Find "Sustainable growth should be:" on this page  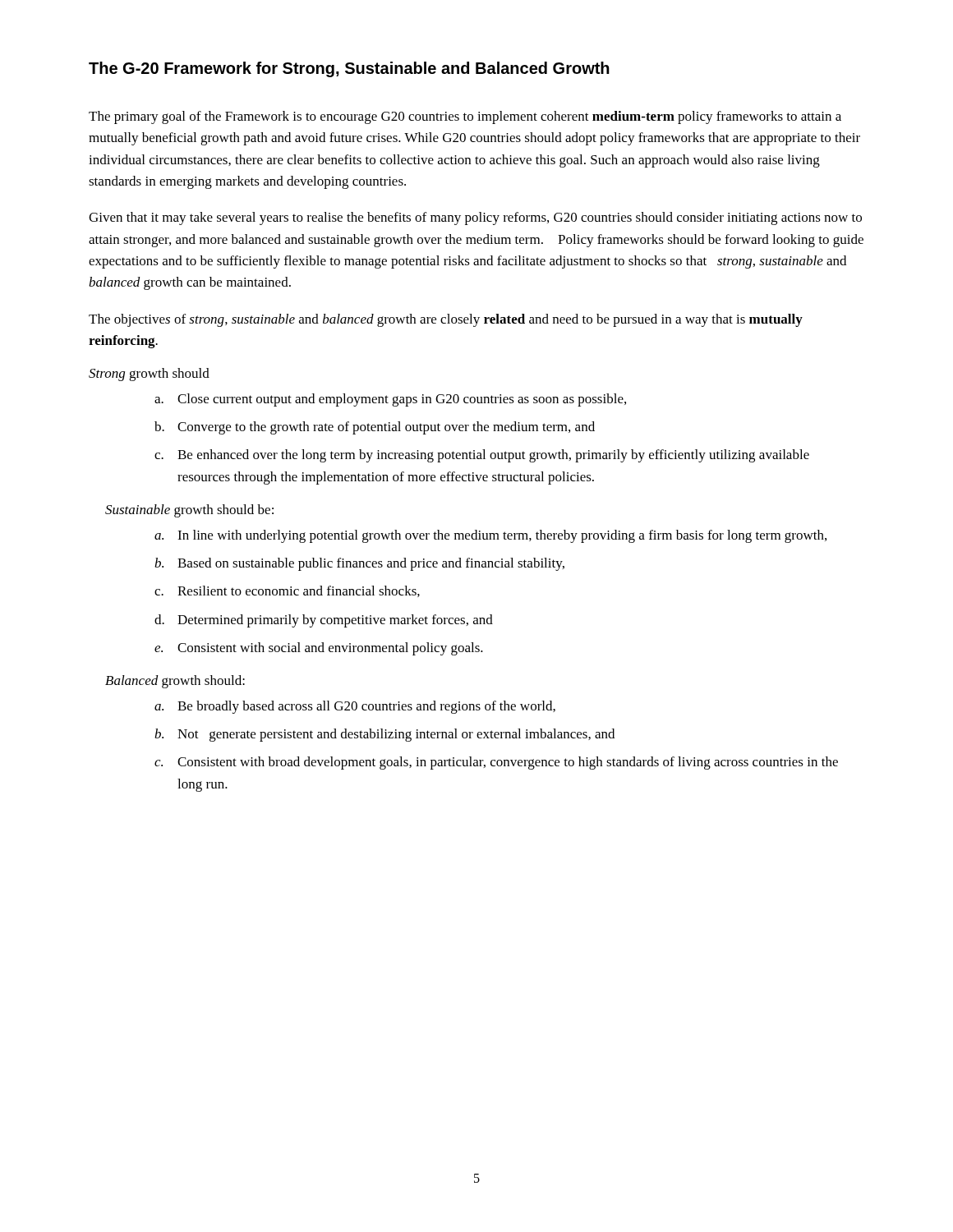point(190,510)
